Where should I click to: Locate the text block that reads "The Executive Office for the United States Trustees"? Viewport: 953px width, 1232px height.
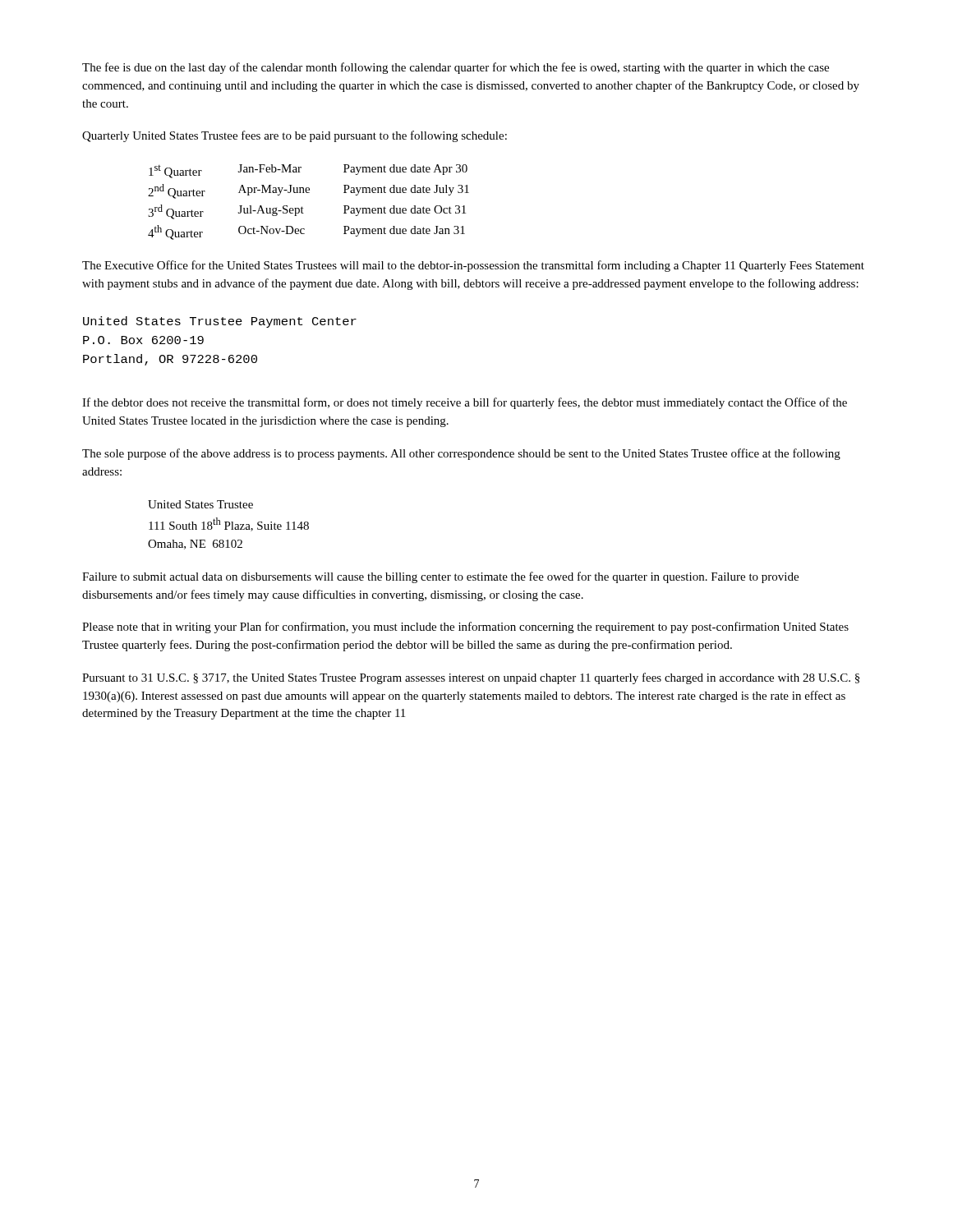tap(473, 274)
